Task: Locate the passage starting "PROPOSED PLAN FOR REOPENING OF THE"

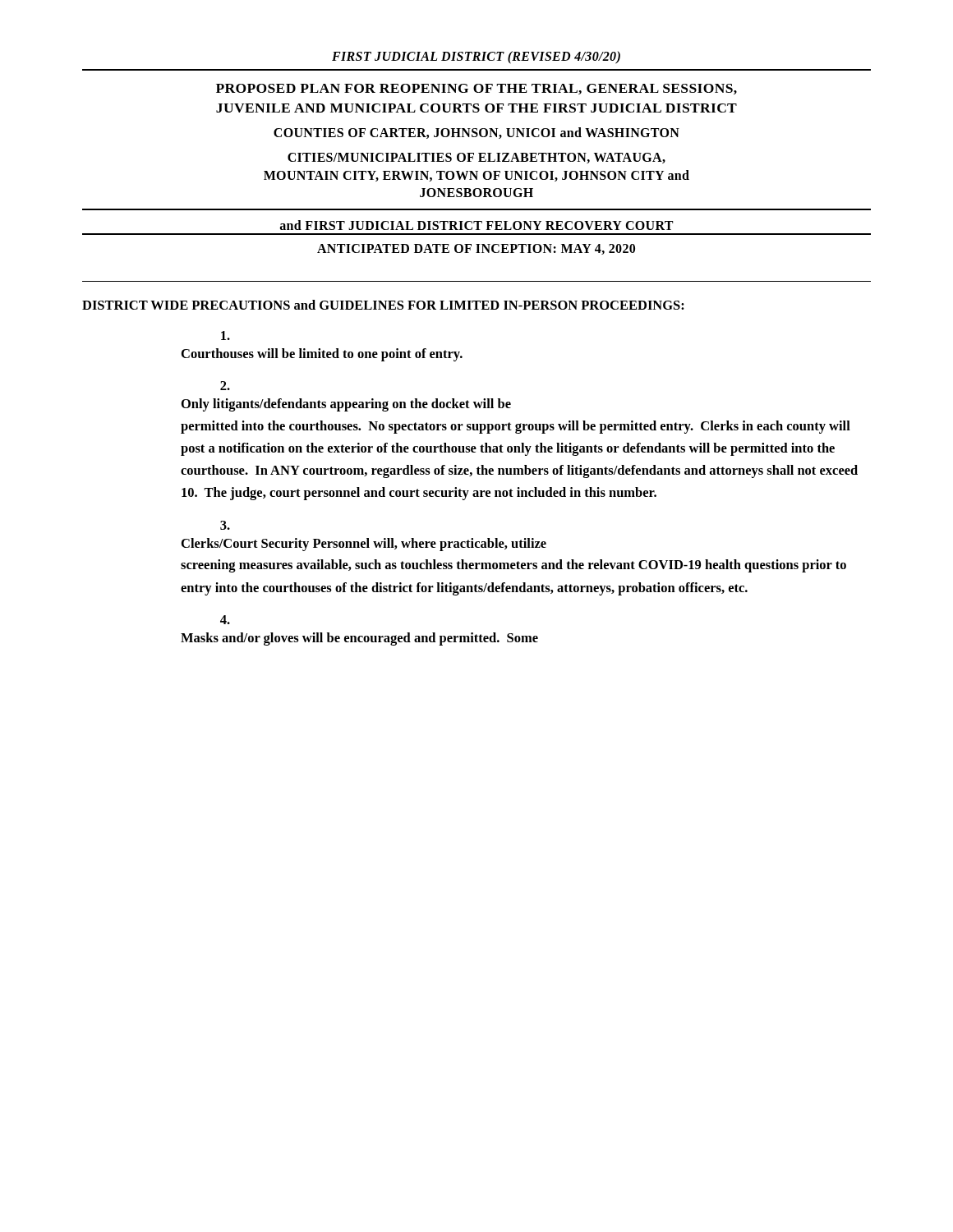Action: [476, 98]
